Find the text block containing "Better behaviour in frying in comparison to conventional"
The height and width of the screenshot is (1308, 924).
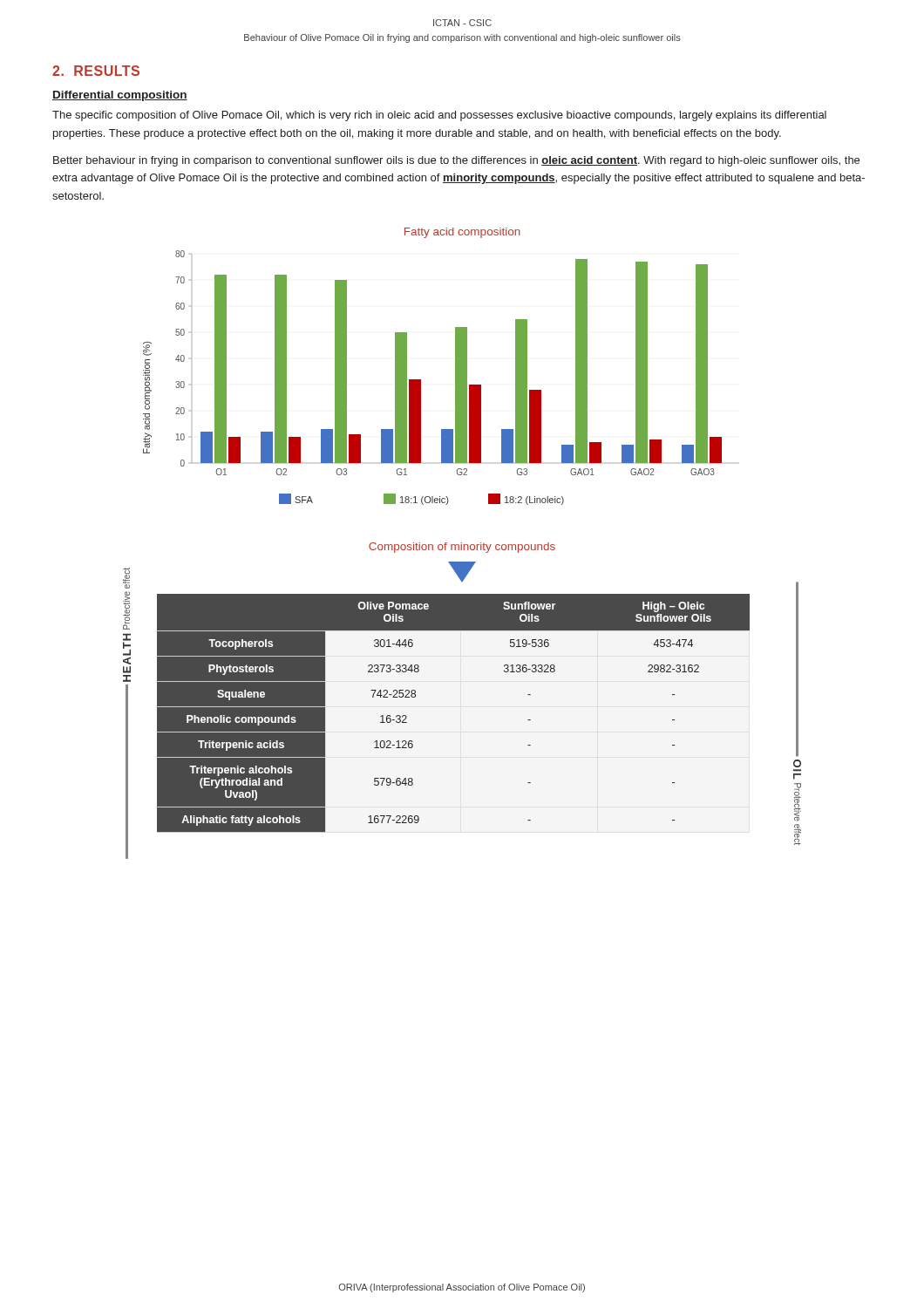point(459,178)
